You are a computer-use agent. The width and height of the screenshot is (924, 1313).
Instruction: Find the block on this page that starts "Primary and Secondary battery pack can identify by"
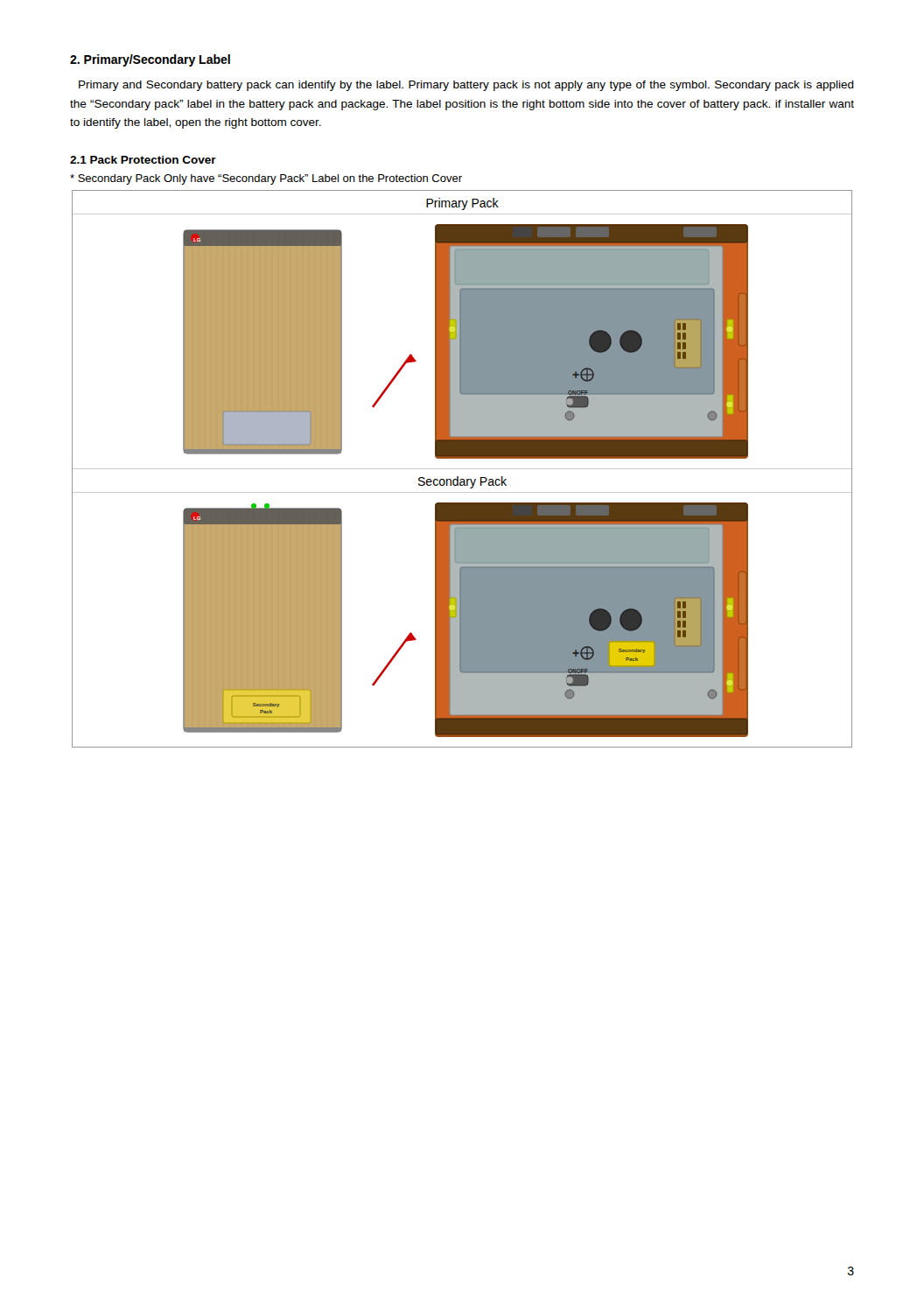coord(462,103)
